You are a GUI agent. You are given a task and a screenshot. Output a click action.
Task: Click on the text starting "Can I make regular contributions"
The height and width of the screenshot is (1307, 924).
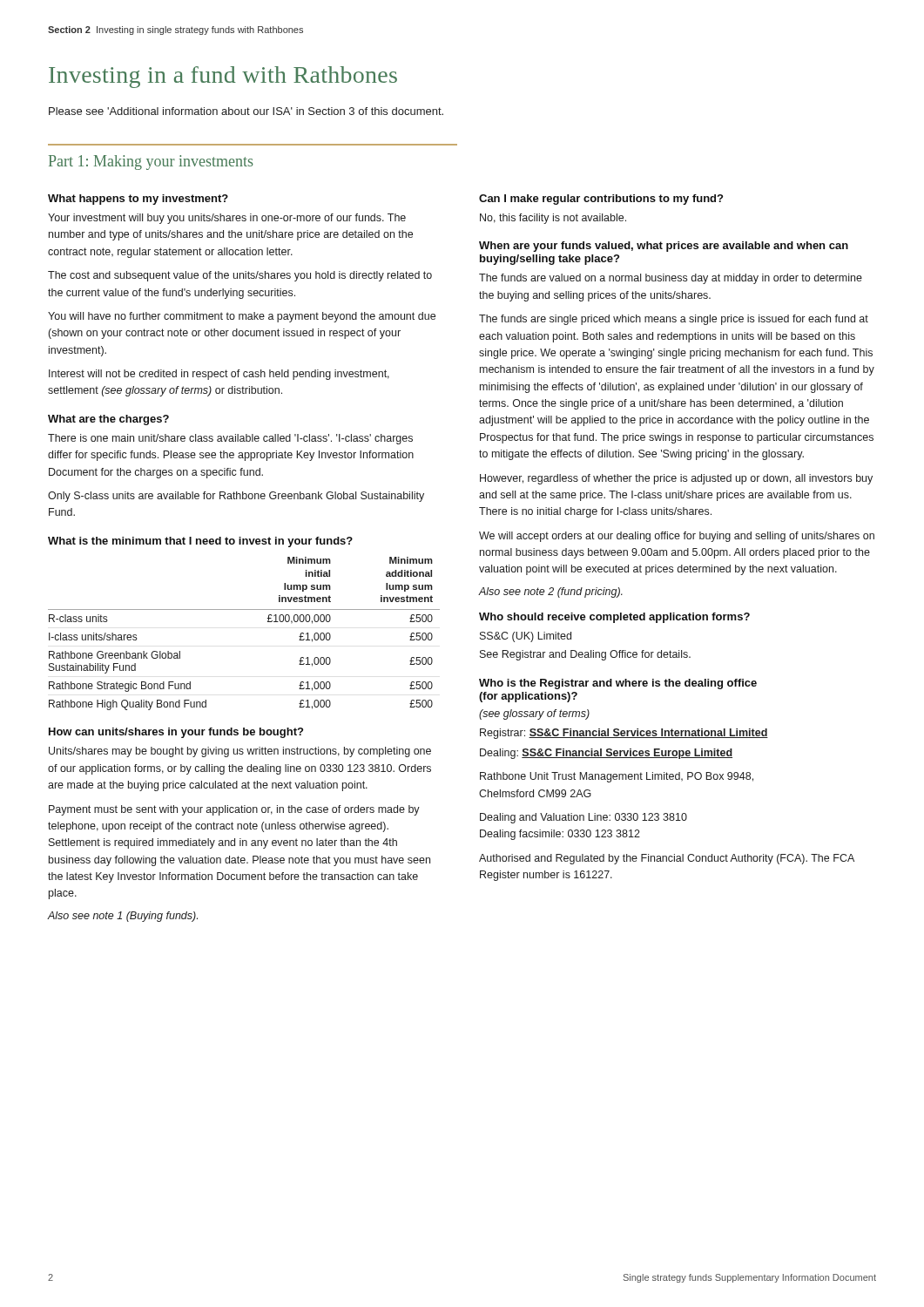(x=601, y=198)
